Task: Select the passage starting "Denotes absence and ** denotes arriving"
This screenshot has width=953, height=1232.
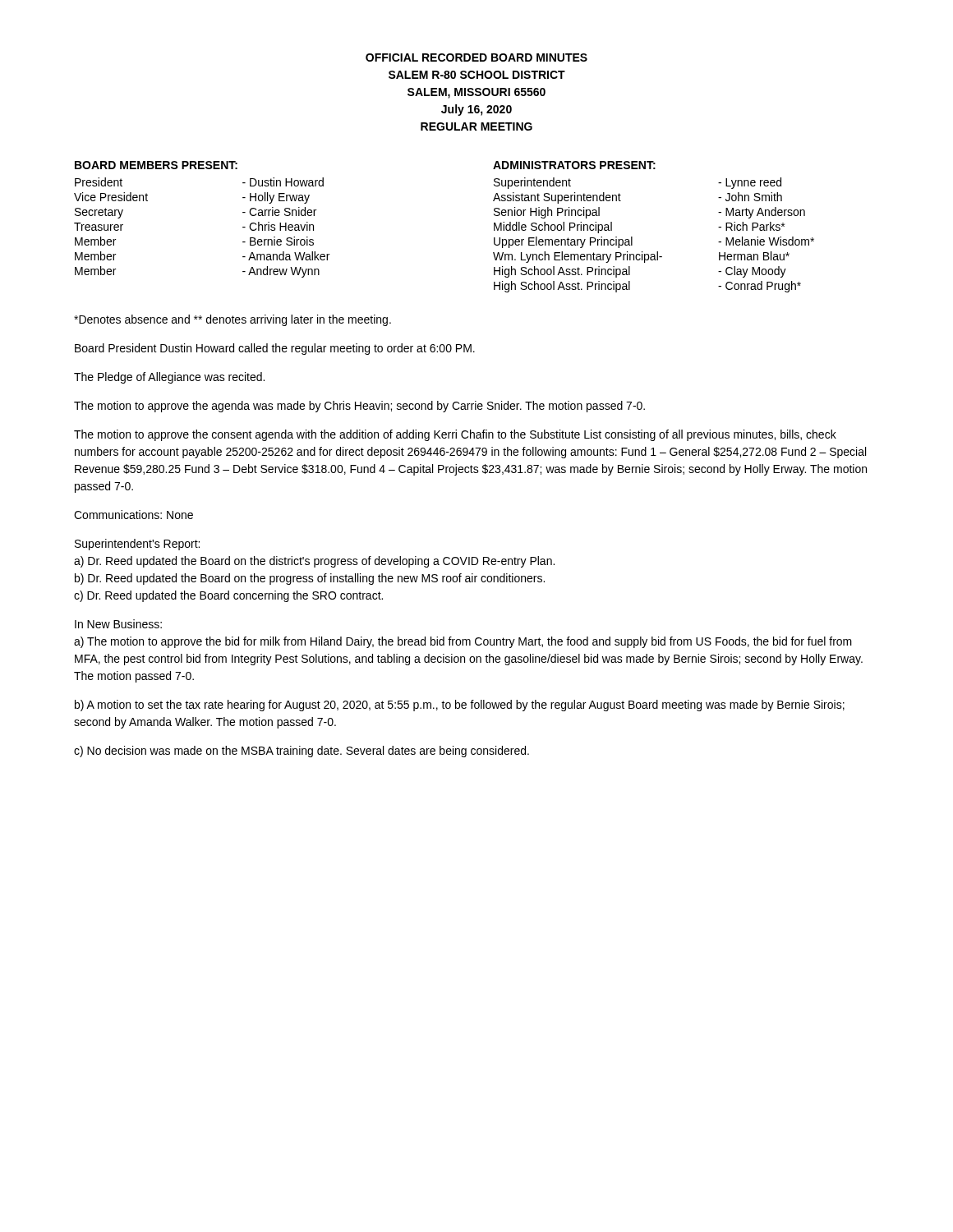Action: point(233,320)
